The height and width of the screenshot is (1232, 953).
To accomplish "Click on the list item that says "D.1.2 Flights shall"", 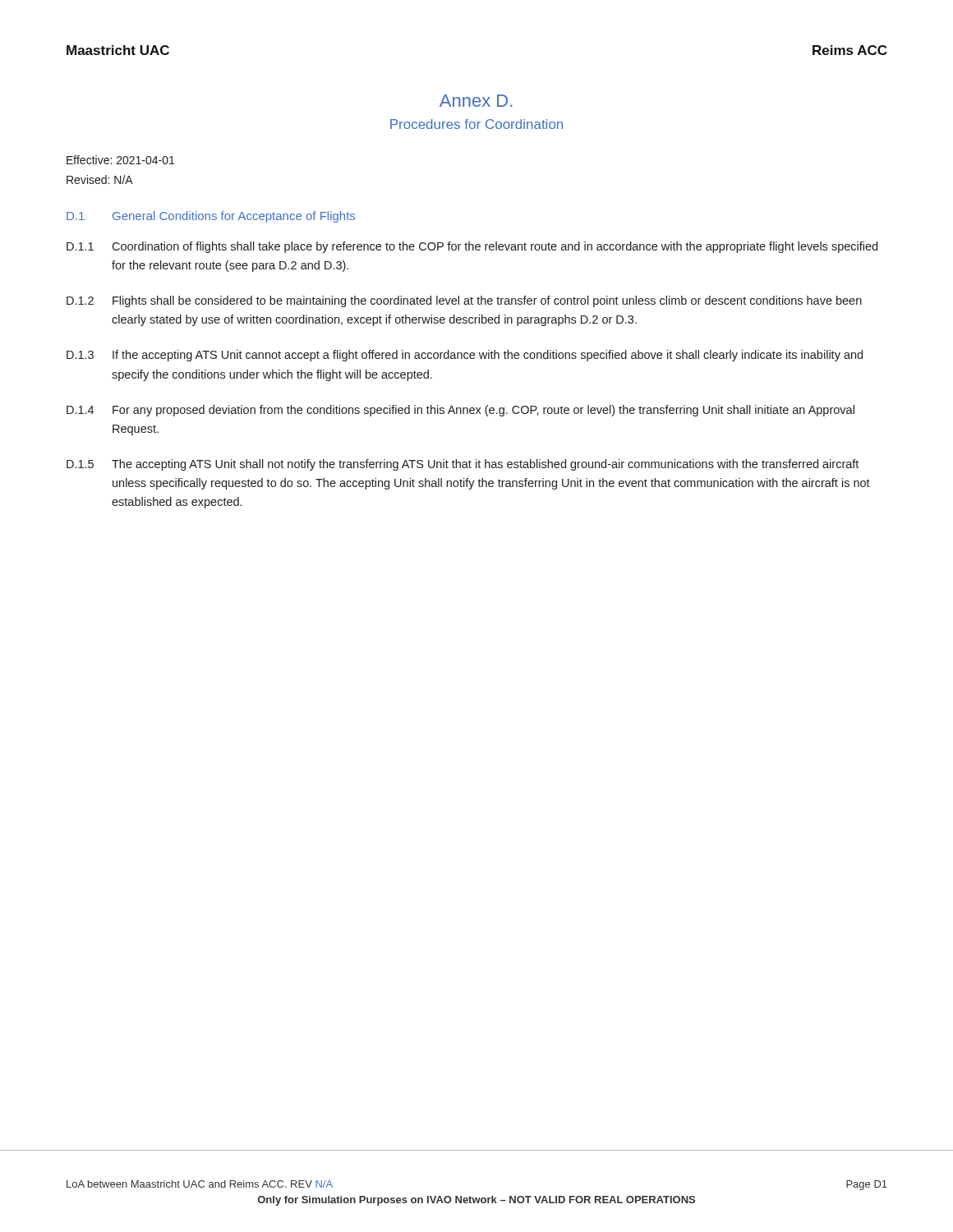I will [x=476, y=311].
